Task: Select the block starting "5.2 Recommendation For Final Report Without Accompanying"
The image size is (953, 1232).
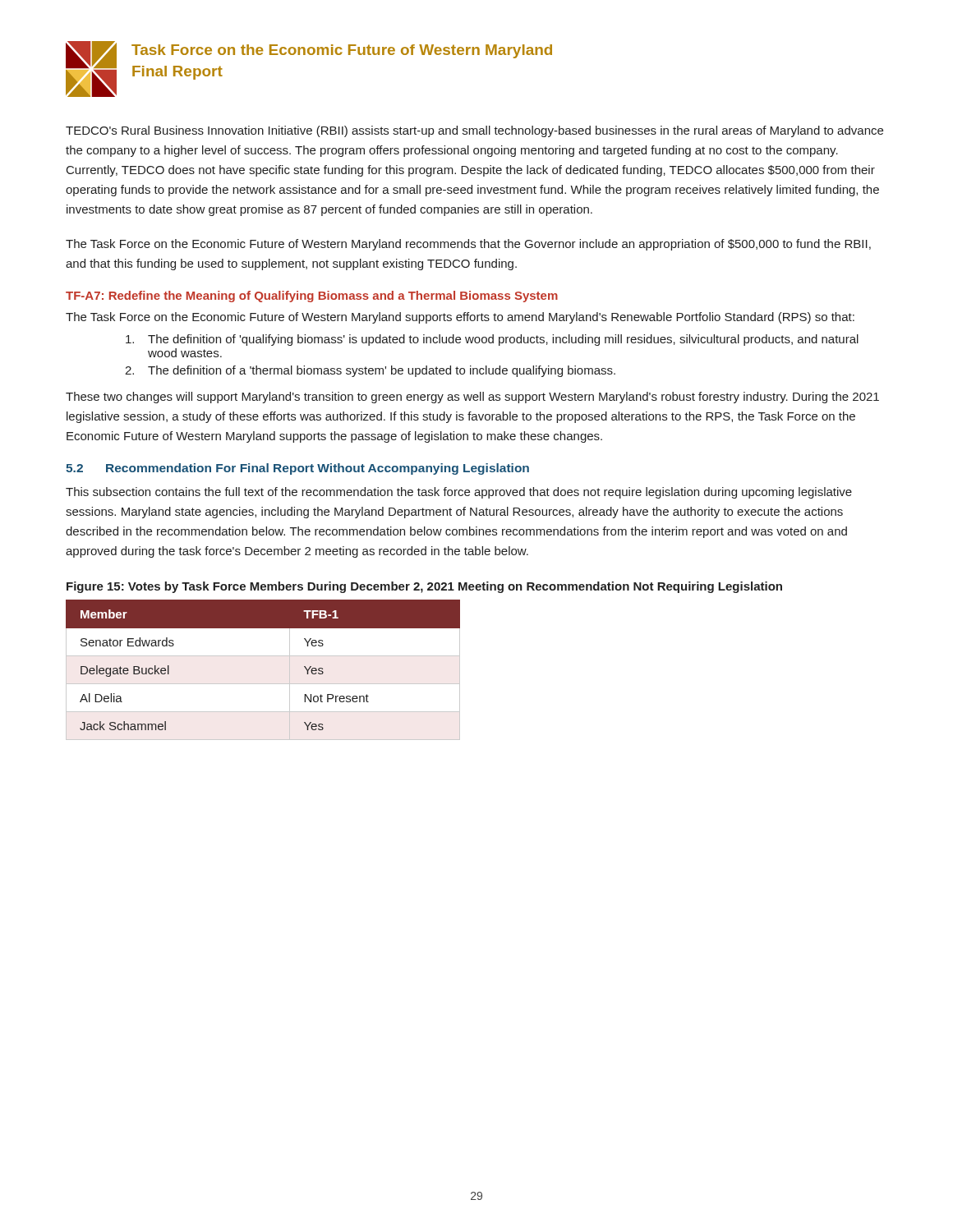Action: tap(298, 468)
